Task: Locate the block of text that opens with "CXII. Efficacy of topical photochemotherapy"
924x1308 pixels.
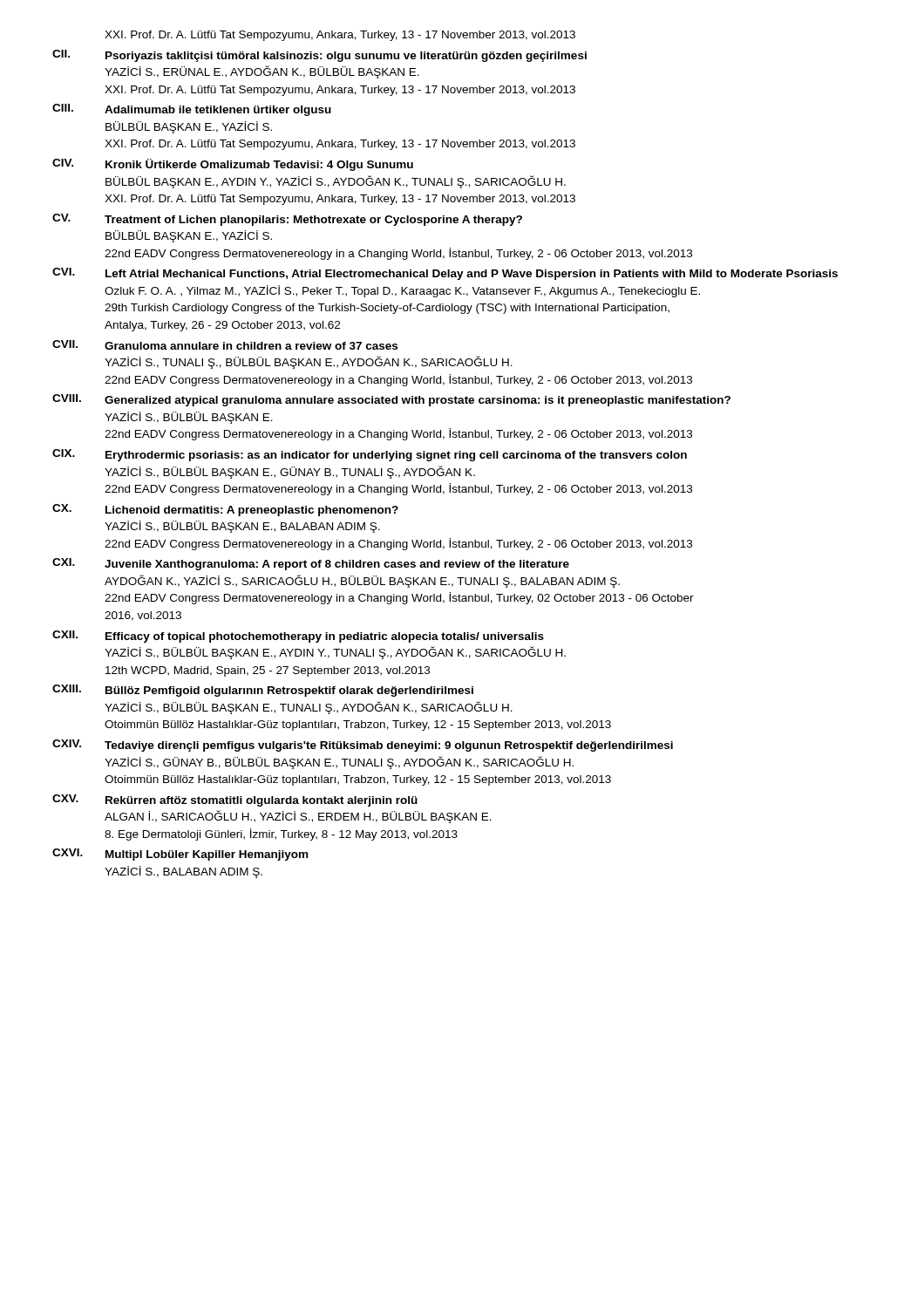Action: [x=462, y=653]
